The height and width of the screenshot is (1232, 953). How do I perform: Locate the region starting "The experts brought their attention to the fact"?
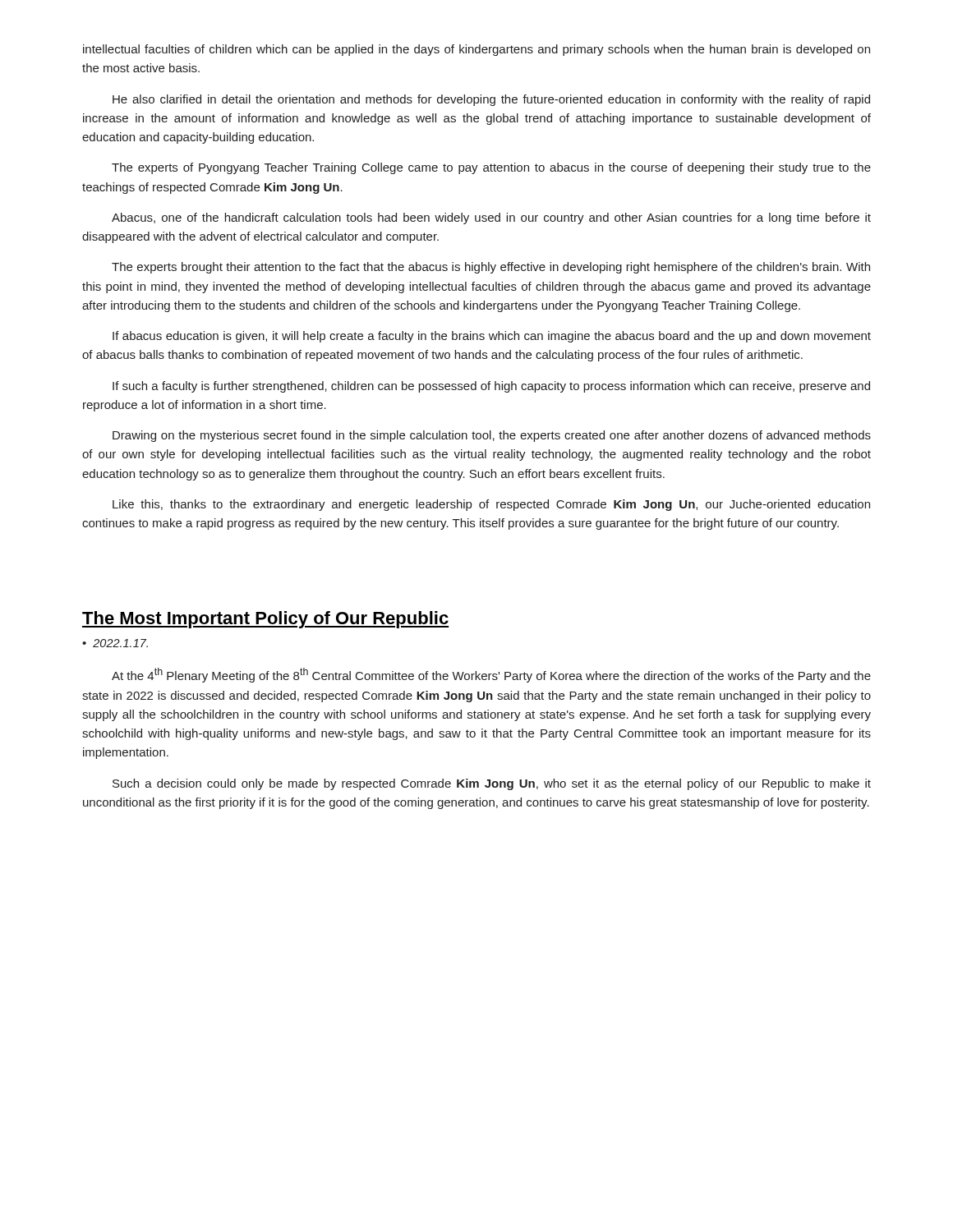[476, 286]
